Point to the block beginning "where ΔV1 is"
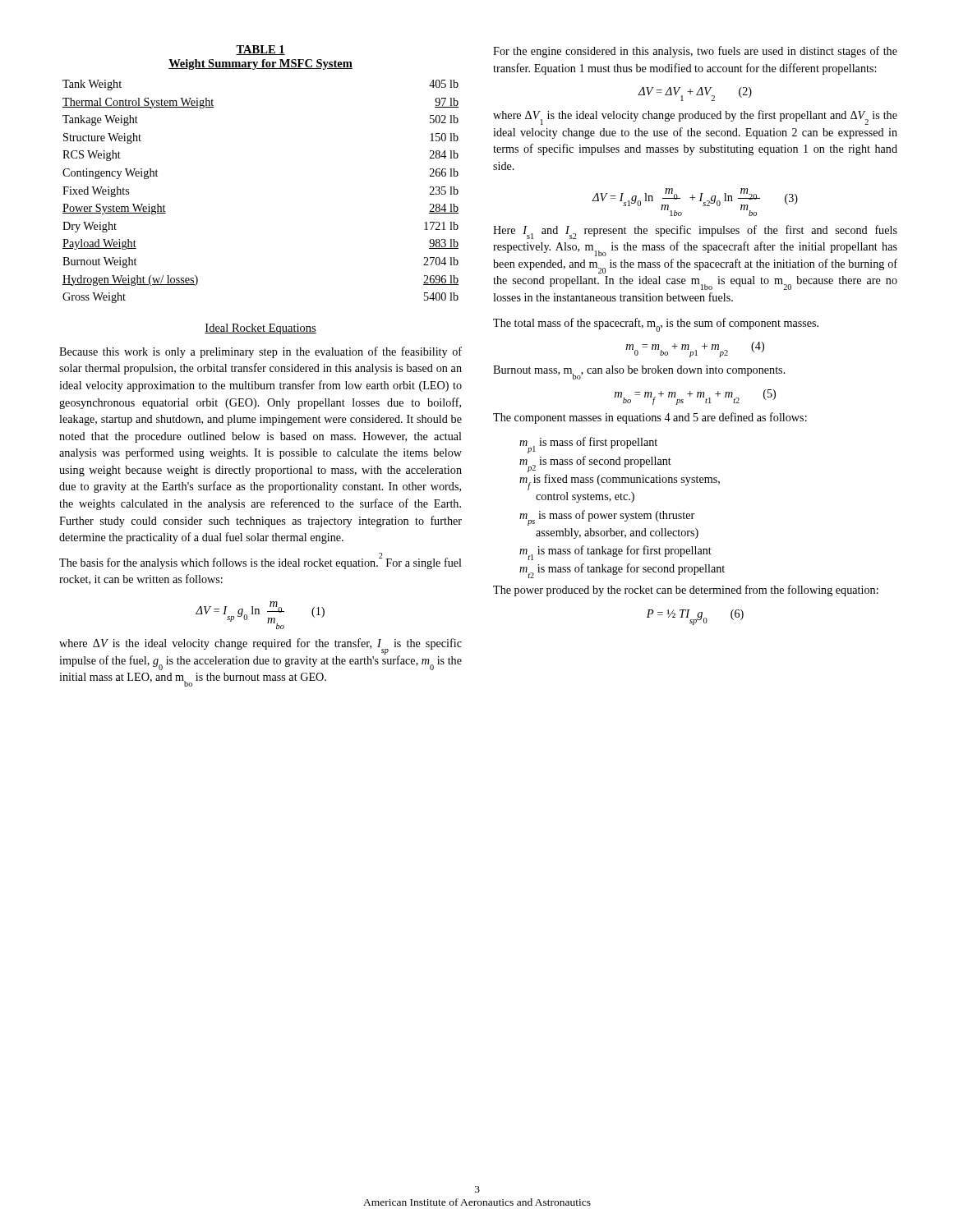 coord(695,141)
